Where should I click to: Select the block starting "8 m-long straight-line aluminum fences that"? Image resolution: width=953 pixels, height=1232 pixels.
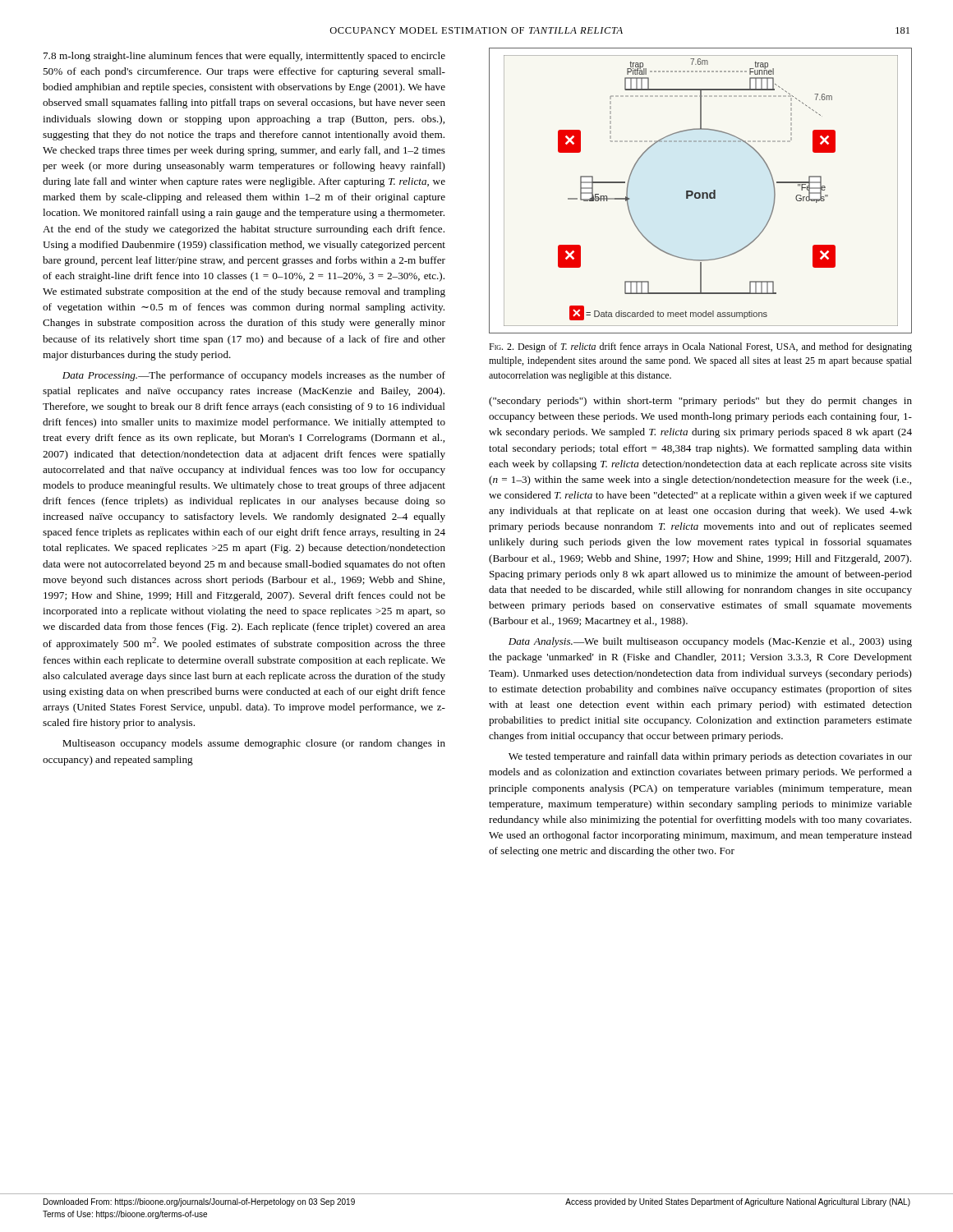pos(244,205)
